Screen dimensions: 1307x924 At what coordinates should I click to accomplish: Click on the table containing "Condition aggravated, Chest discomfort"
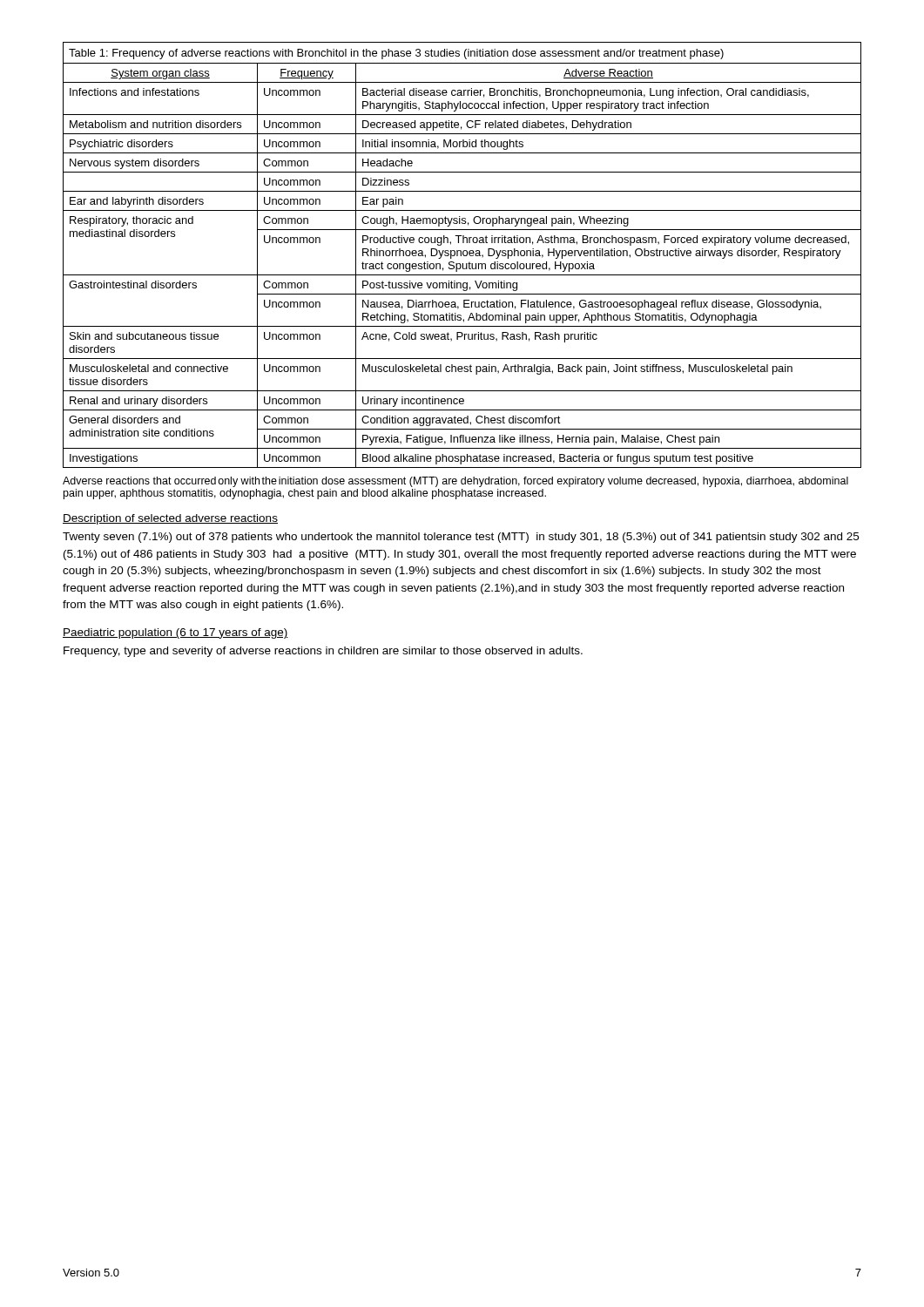462,255
